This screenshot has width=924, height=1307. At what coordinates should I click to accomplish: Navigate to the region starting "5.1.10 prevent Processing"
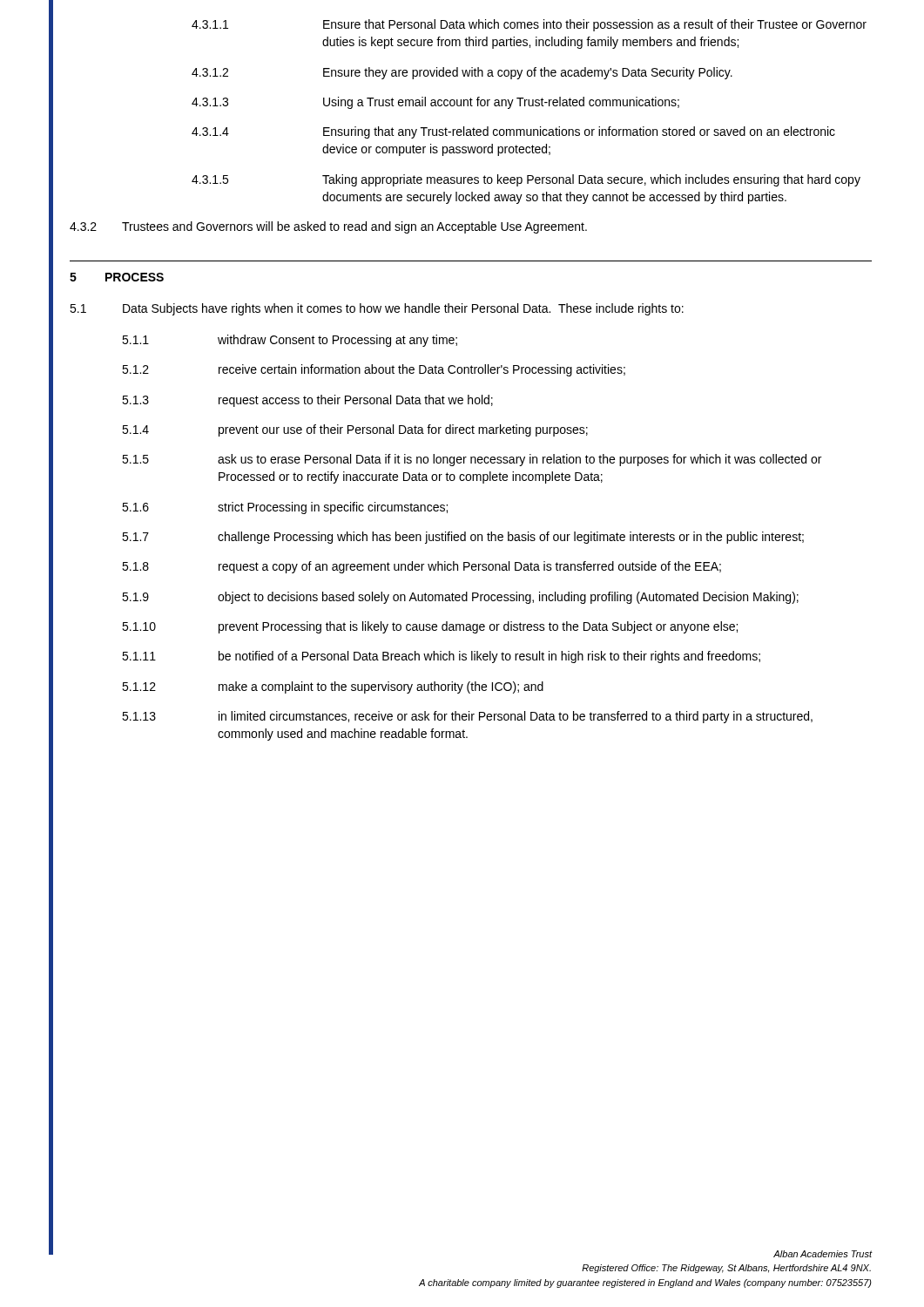[471, 627]
